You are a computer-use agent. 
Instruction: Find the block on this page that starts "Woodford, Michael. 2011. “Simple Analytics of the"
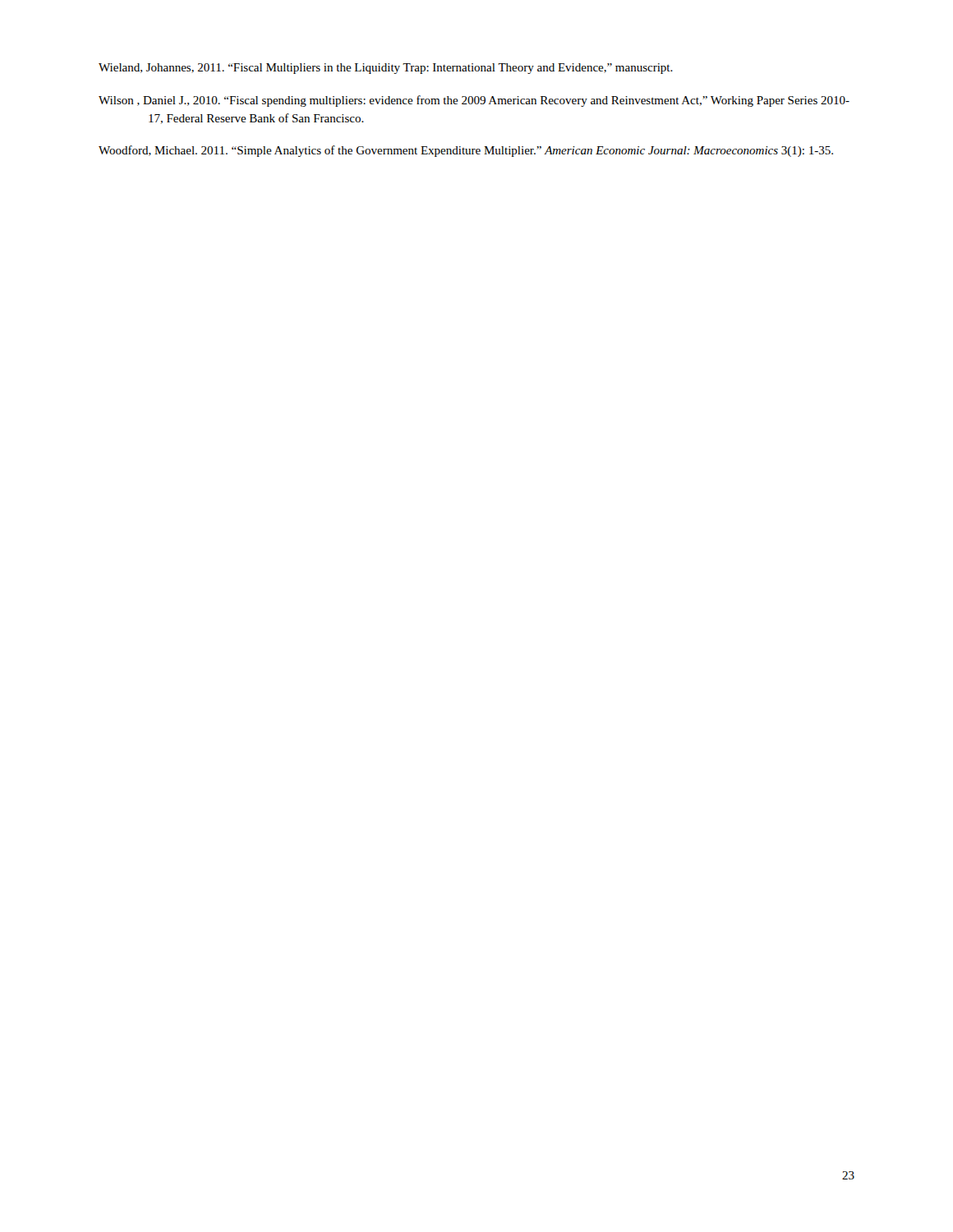coord(466,150)
